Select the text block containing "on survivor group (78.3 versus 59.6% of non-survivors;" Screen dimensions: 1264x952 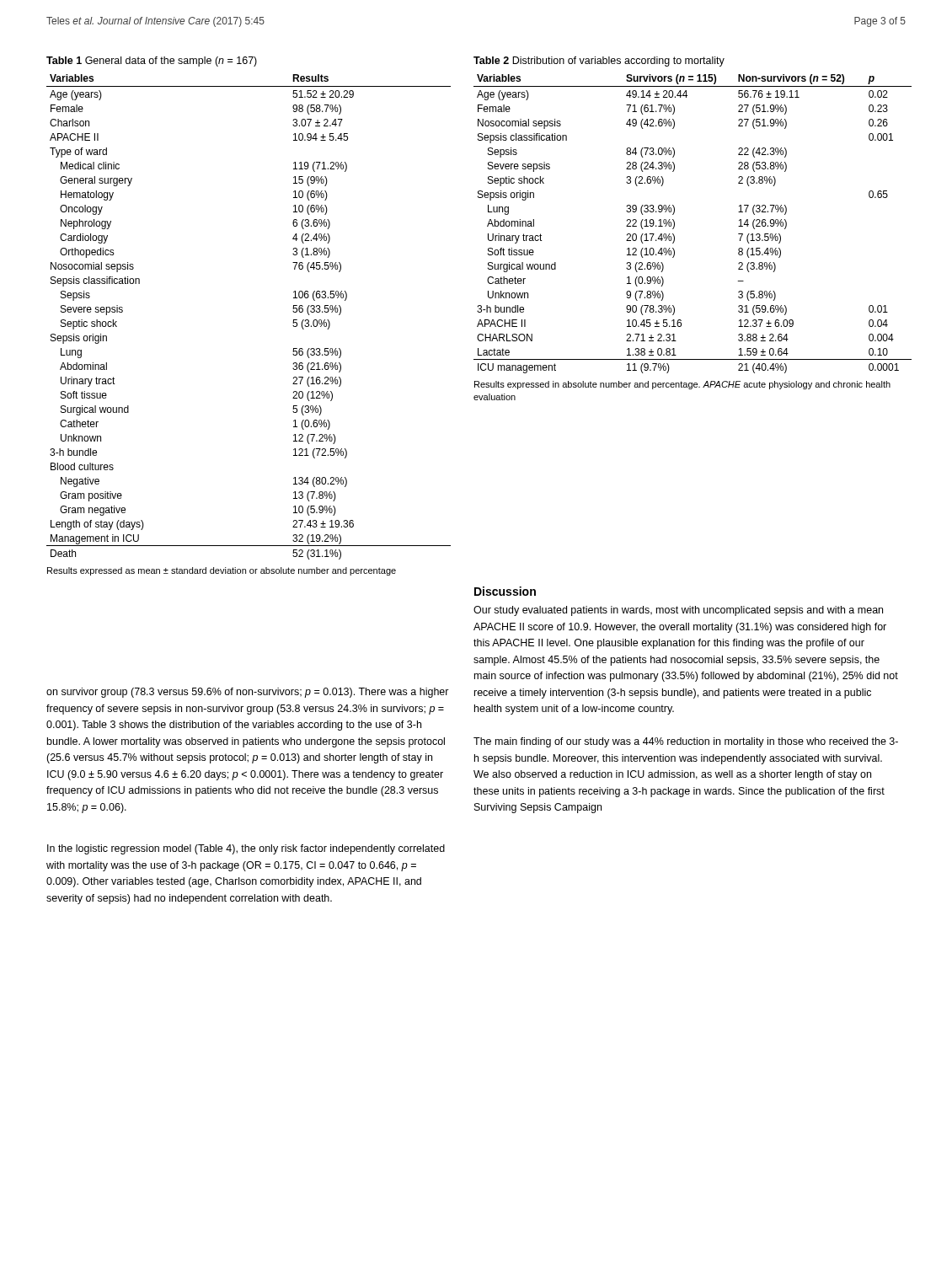pos(247,749)
